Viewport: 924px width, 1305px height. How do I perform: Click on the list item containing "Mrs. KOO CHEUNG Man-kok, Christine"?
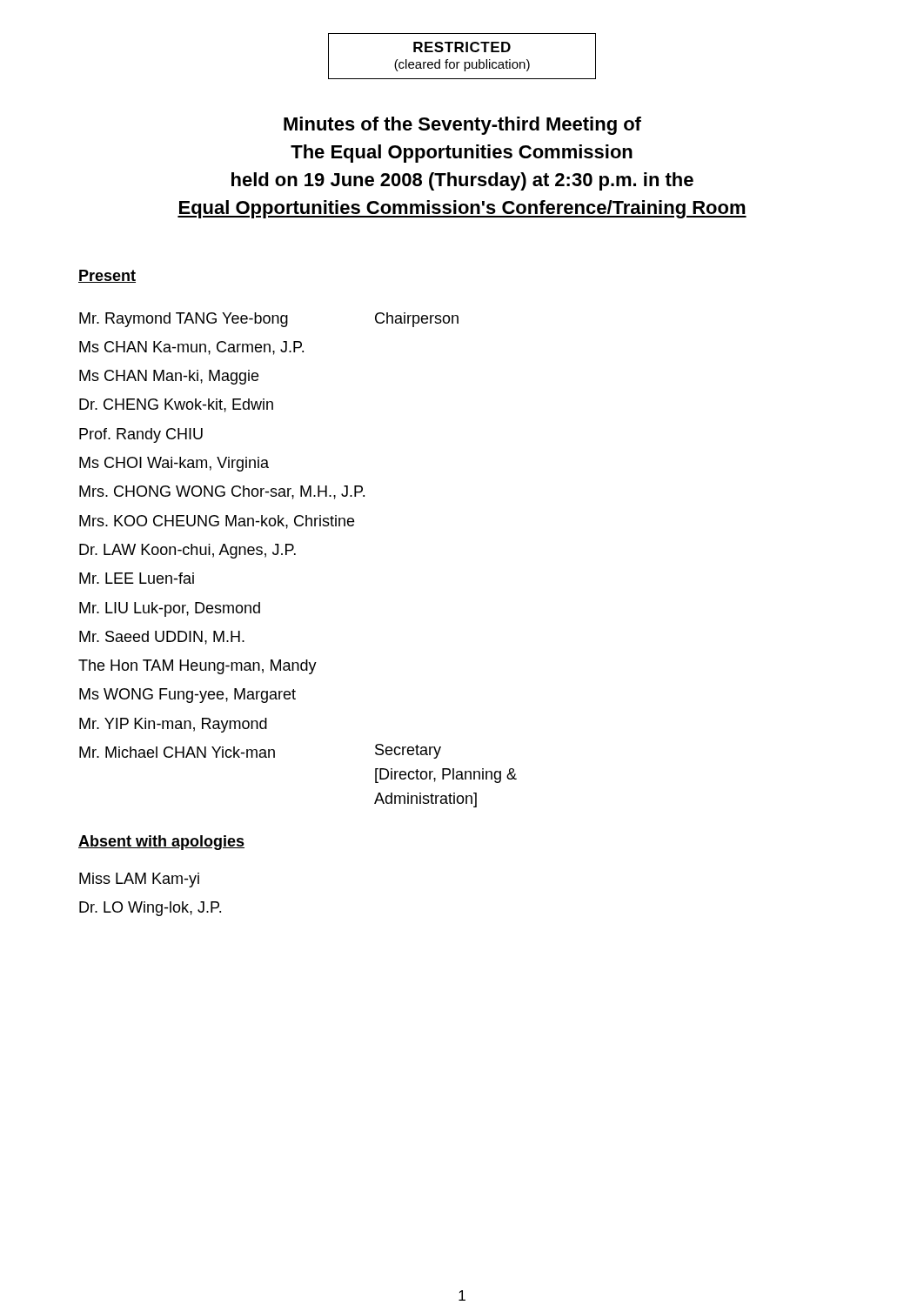coord(217,521)
